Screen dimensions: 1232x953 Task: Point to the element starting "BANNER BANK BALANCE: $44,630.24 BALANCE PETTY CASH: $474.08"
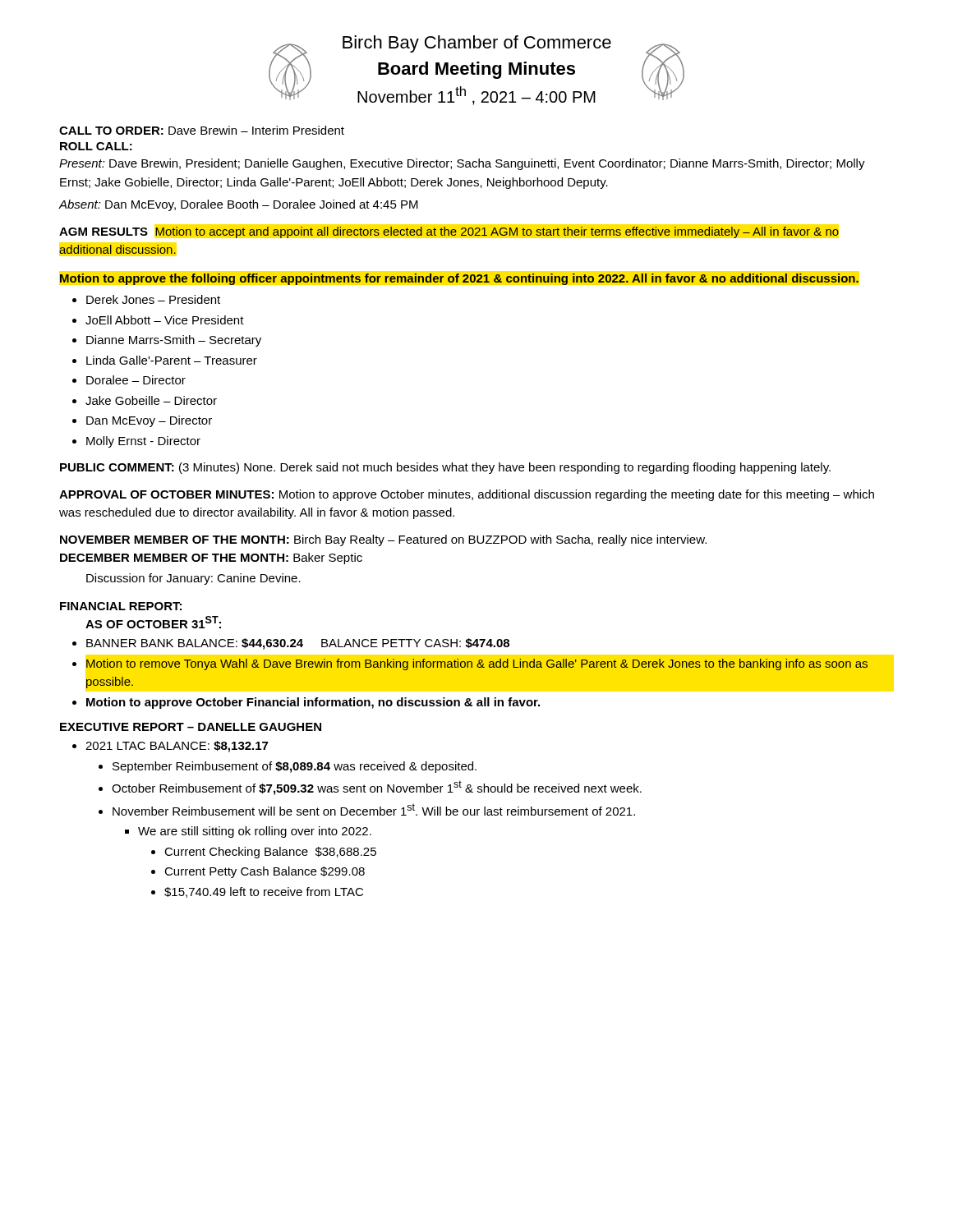pyautogui.click(x=490, y=644)
